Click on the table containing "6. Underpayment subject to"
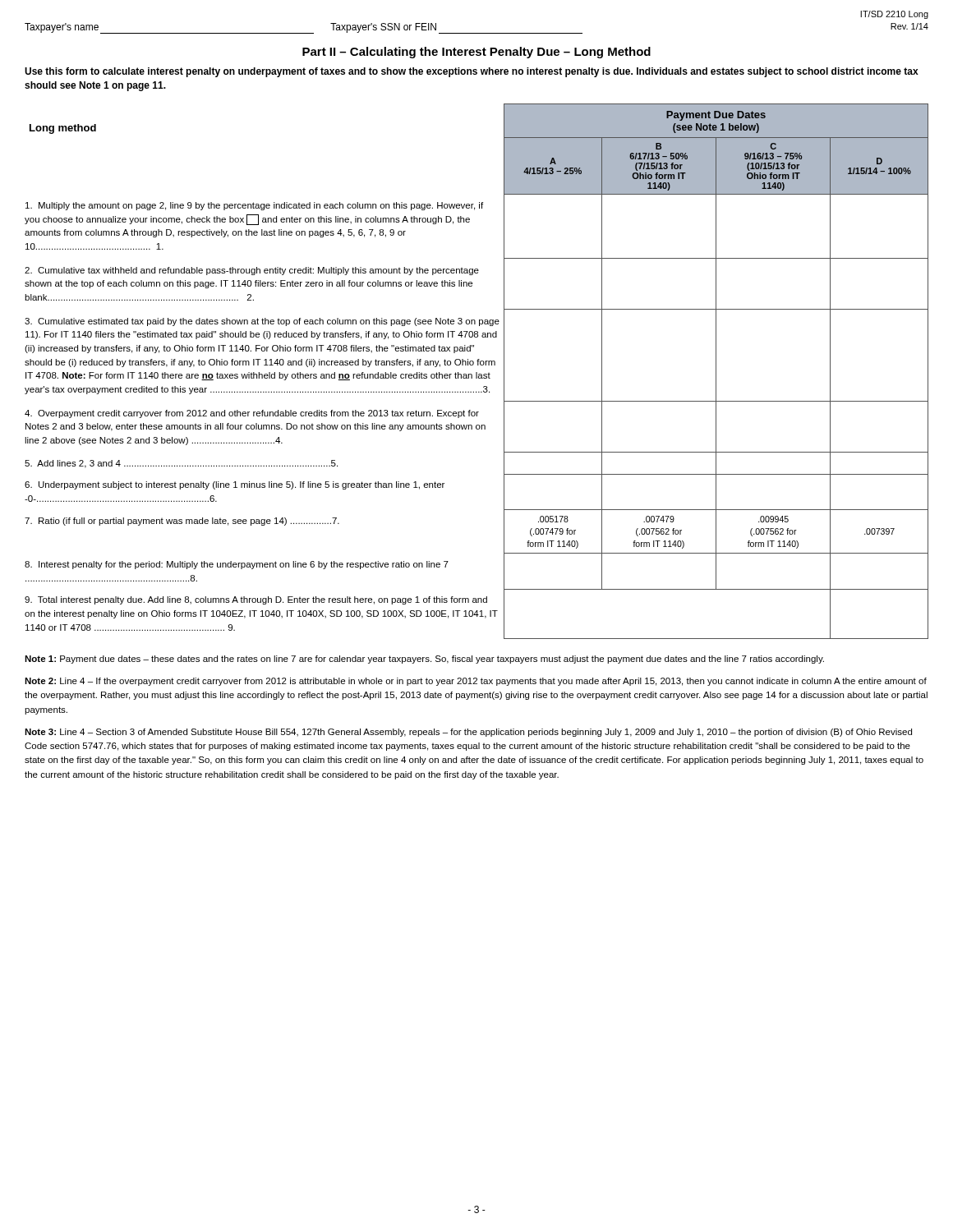This screenshot has width=953, height=1232. click(476, 371)
